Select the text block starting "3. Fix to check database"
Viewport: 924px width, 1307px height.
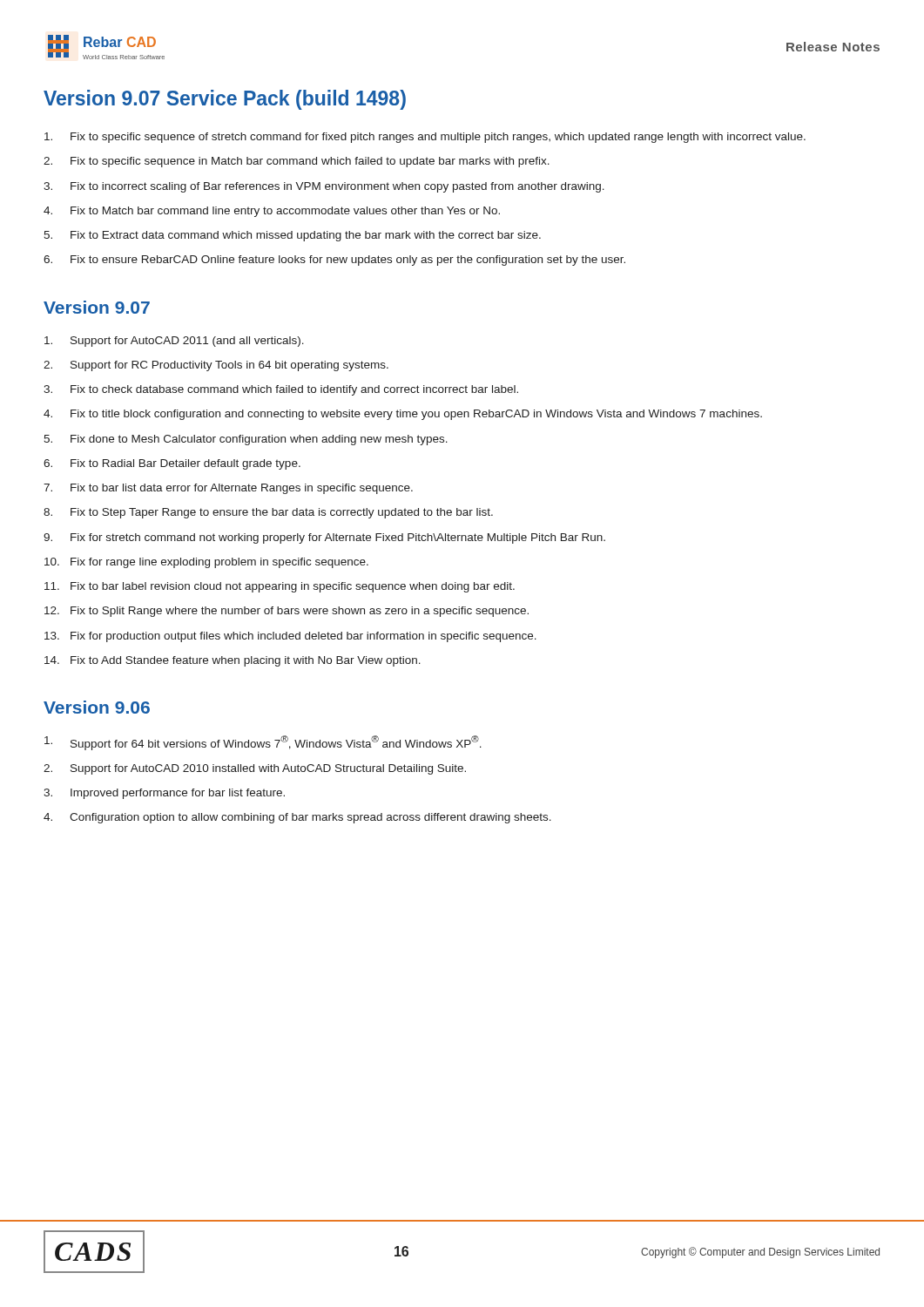click(462, 390)
